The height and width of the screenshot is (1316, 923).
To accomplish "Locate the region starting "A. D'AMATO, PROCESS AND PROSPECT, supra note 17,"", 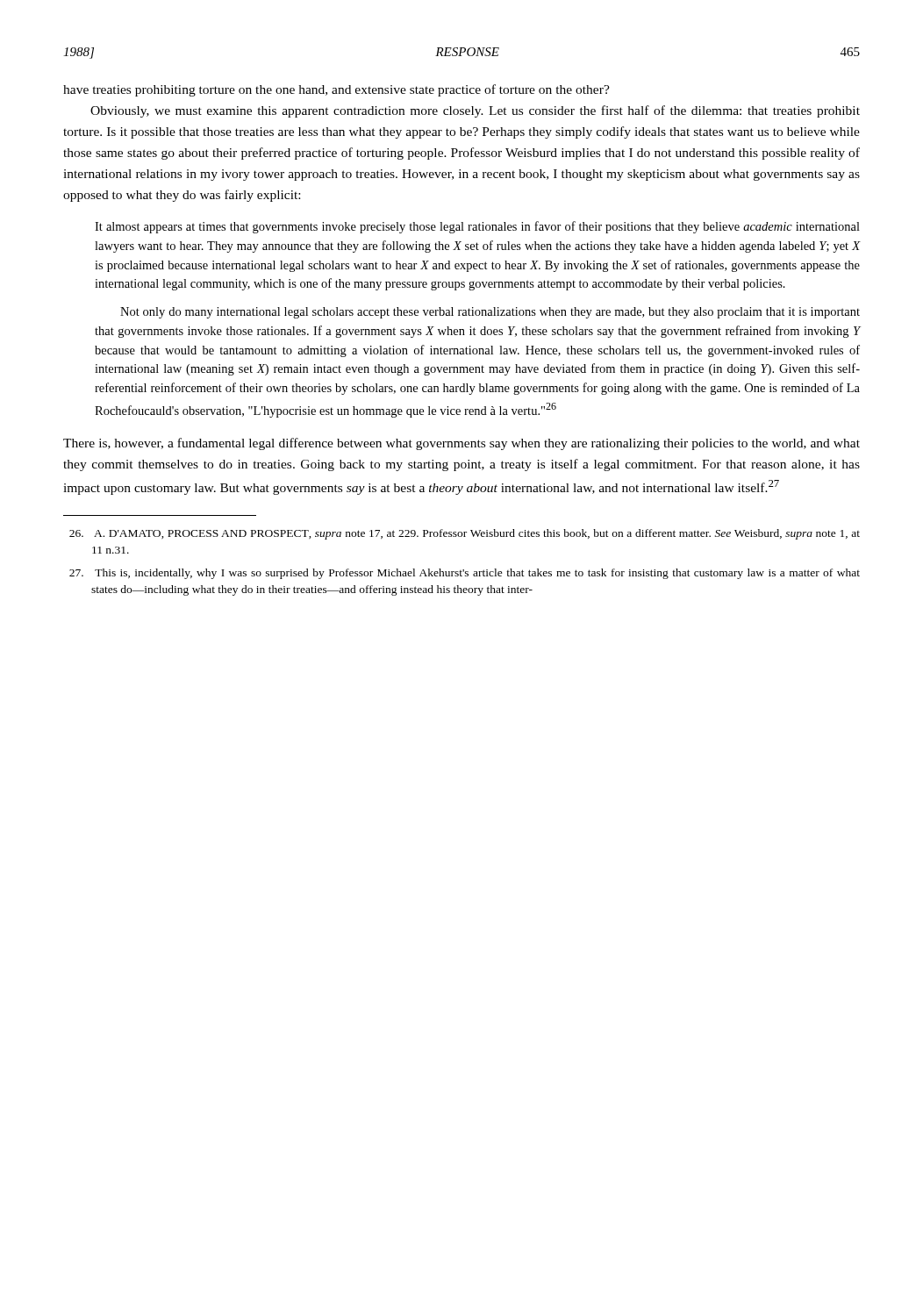I will point(462,541).
